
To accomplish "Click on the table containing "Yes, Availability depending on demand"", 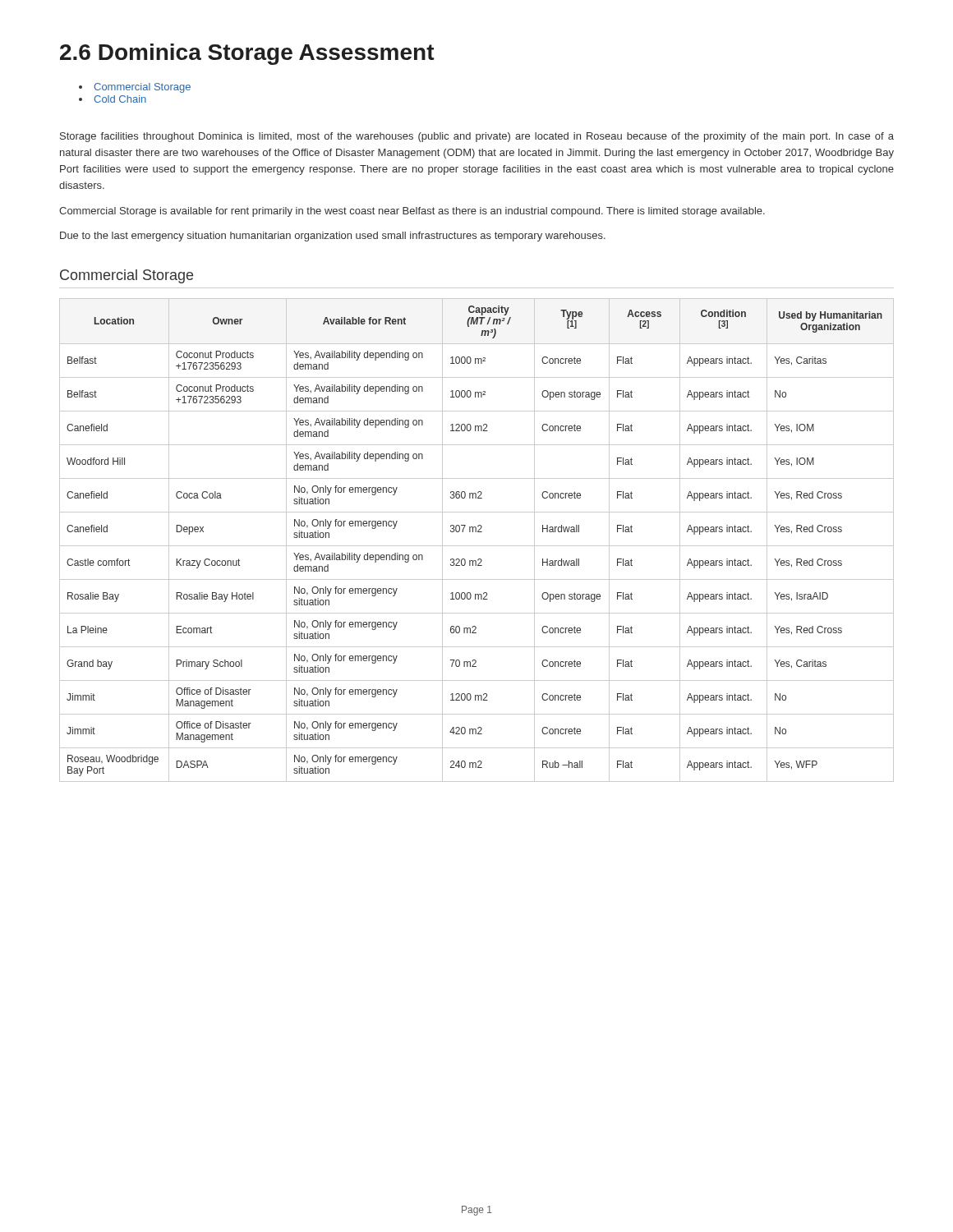I will pyautogui.click(x=476, y=540).
